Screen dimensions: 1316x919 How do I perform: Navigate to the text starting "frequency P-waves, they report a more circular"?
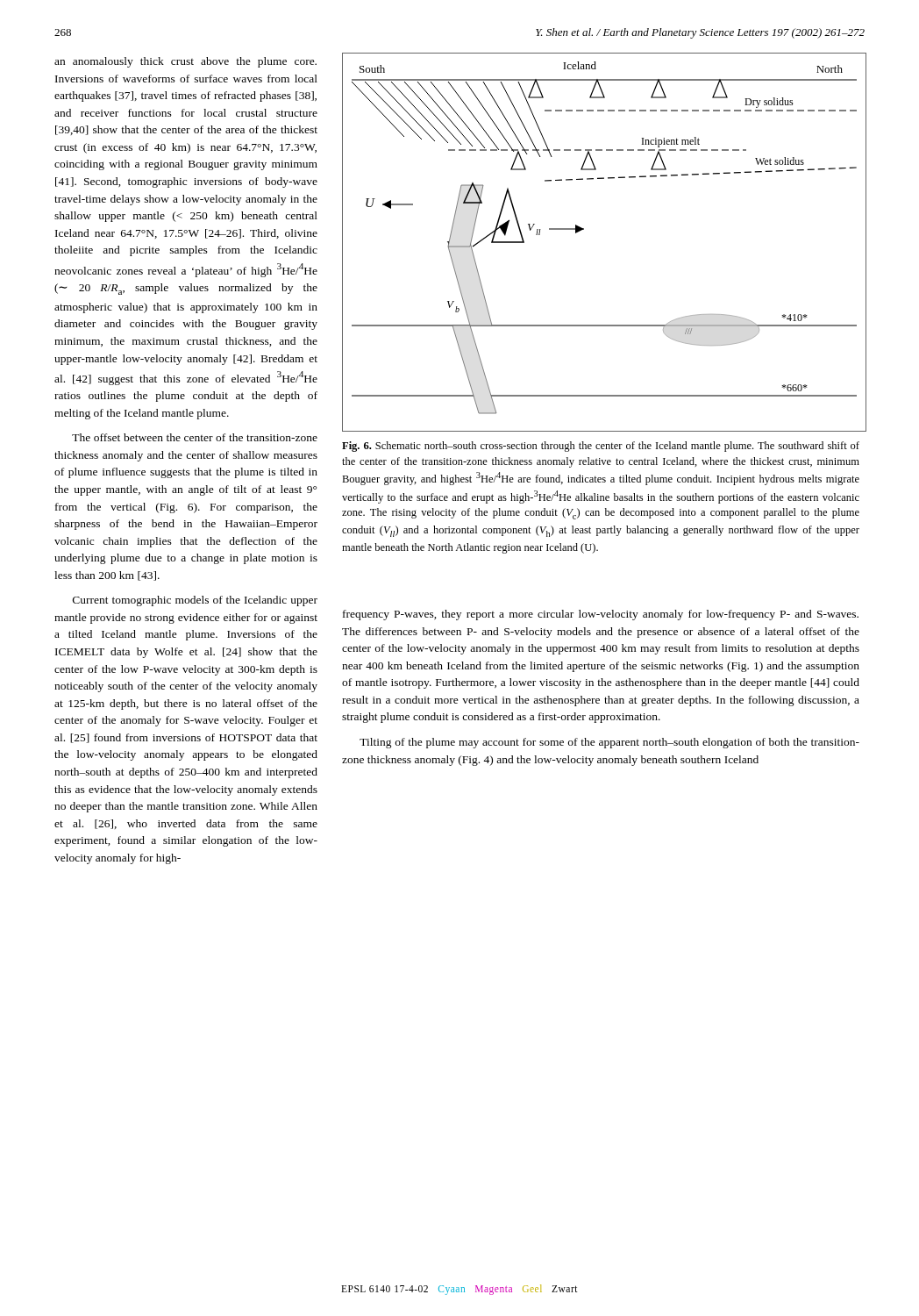click(601, 687)
